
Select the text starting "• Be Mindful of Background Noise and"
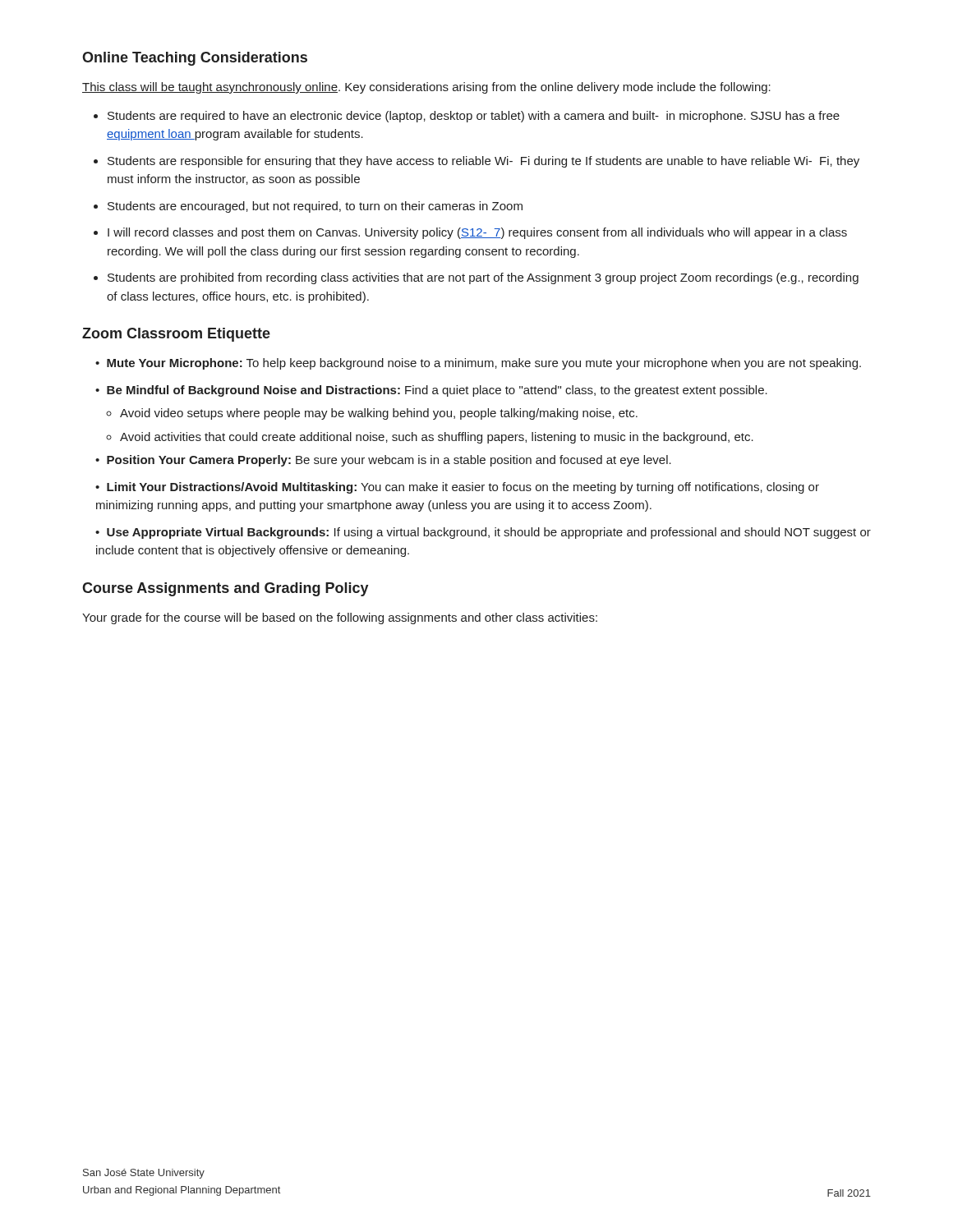point(483,413)
